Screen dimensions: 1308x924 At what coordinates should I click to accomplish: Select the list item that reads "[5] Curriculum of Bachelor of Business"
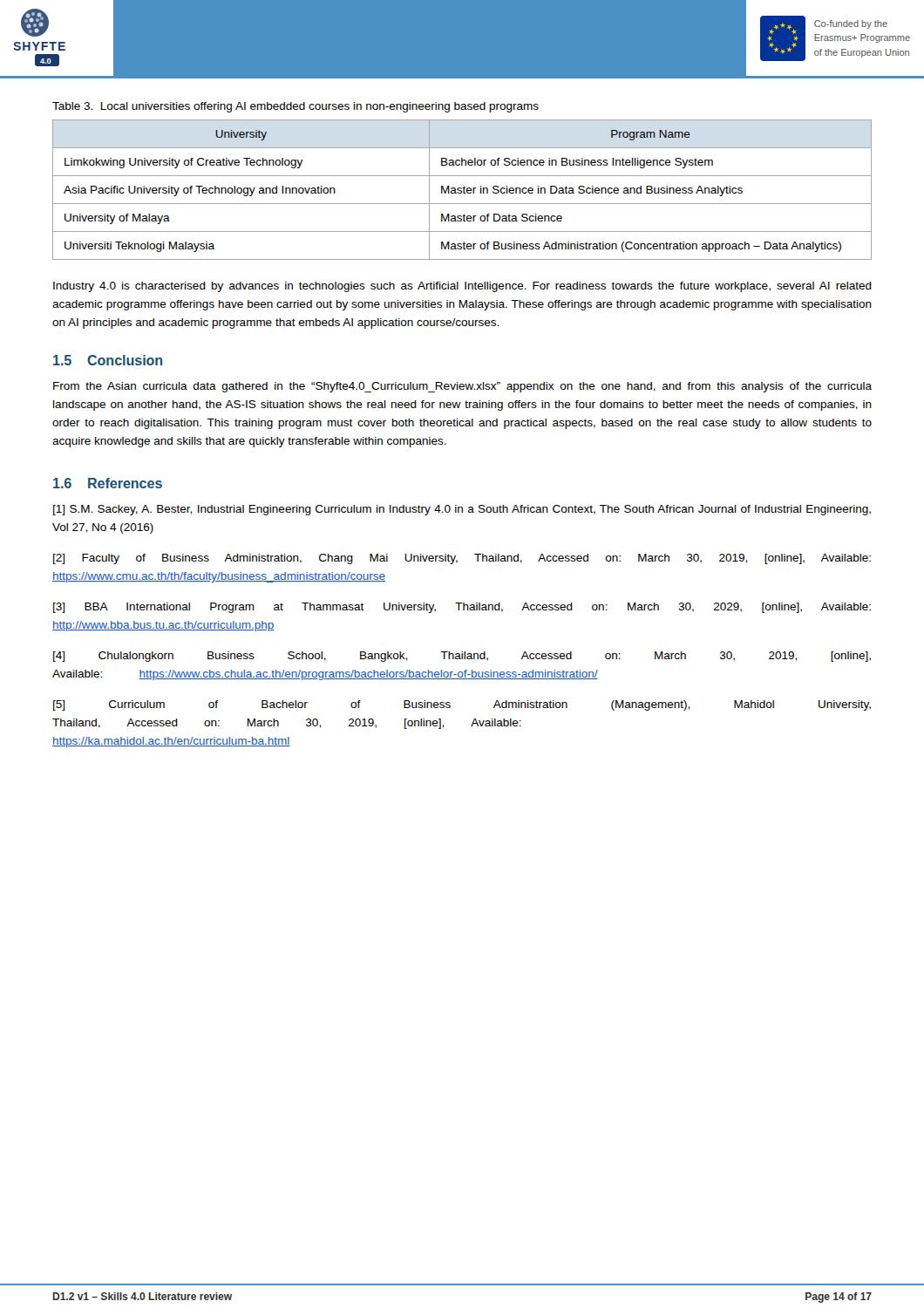click(462, 722)
